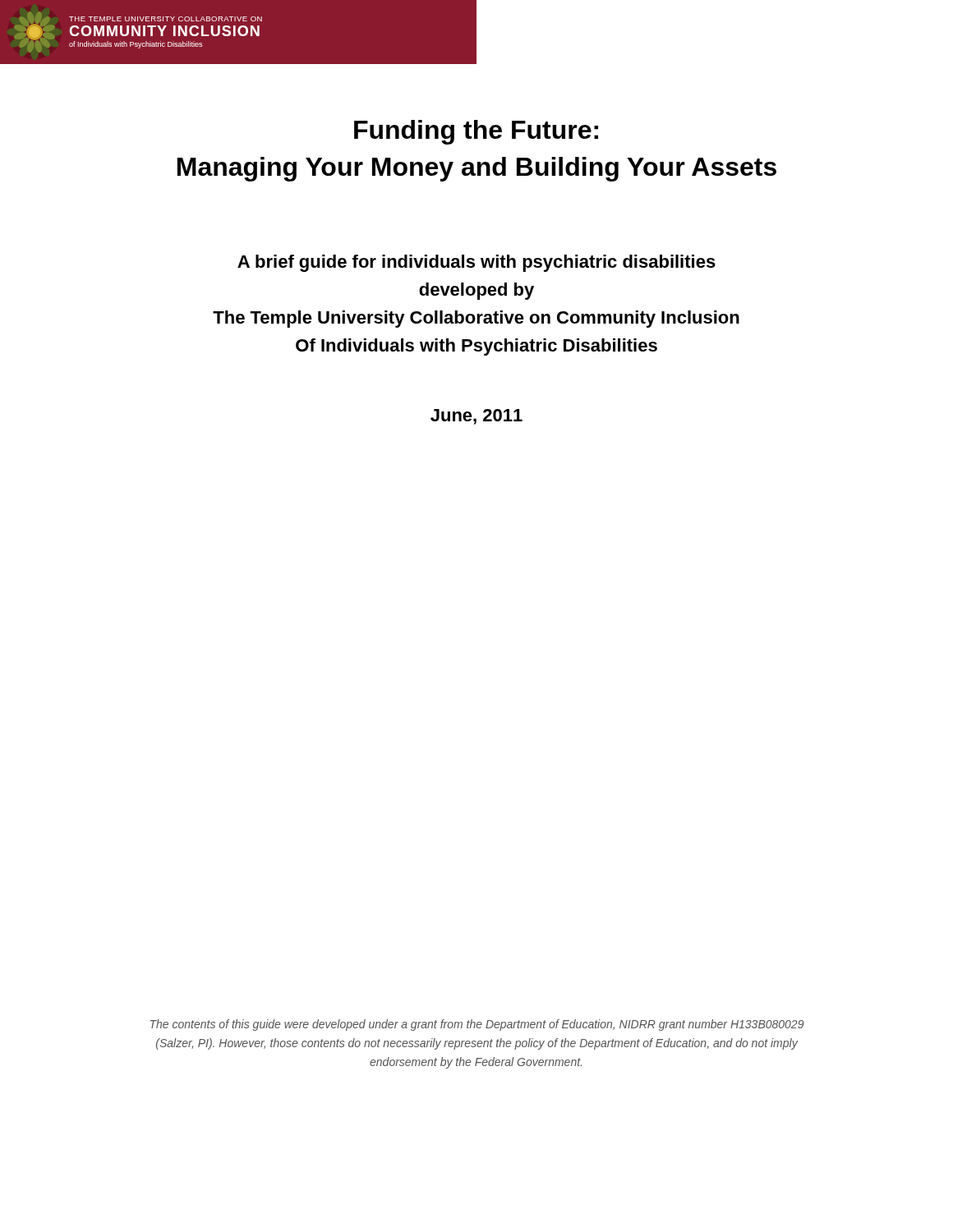Locate the text containing "June, 2011"
This screenshot has width=953, height=1232.
(476, 415)
